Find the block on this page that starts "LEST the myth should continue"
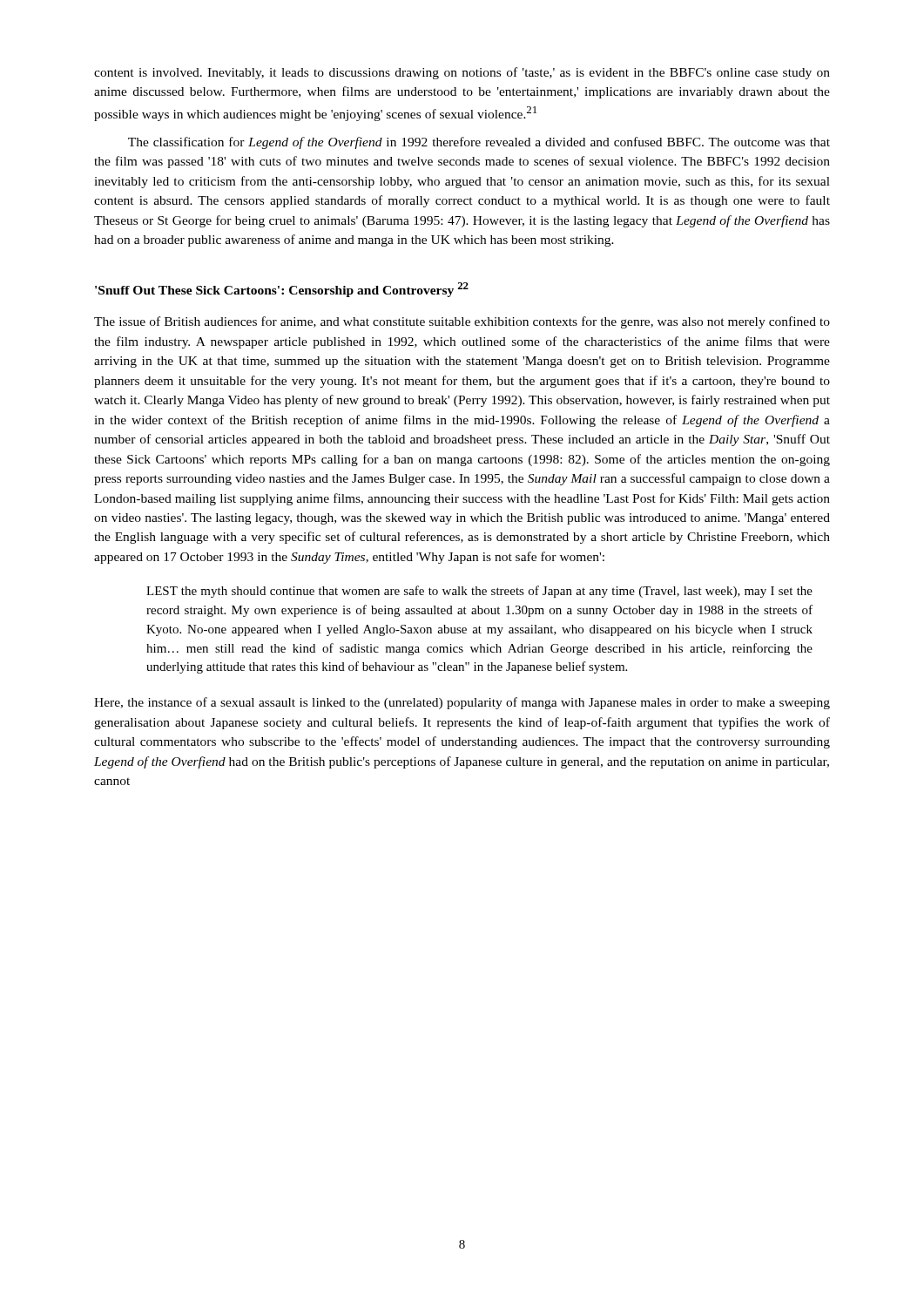 pyautogui.click(x=479, y=629)
